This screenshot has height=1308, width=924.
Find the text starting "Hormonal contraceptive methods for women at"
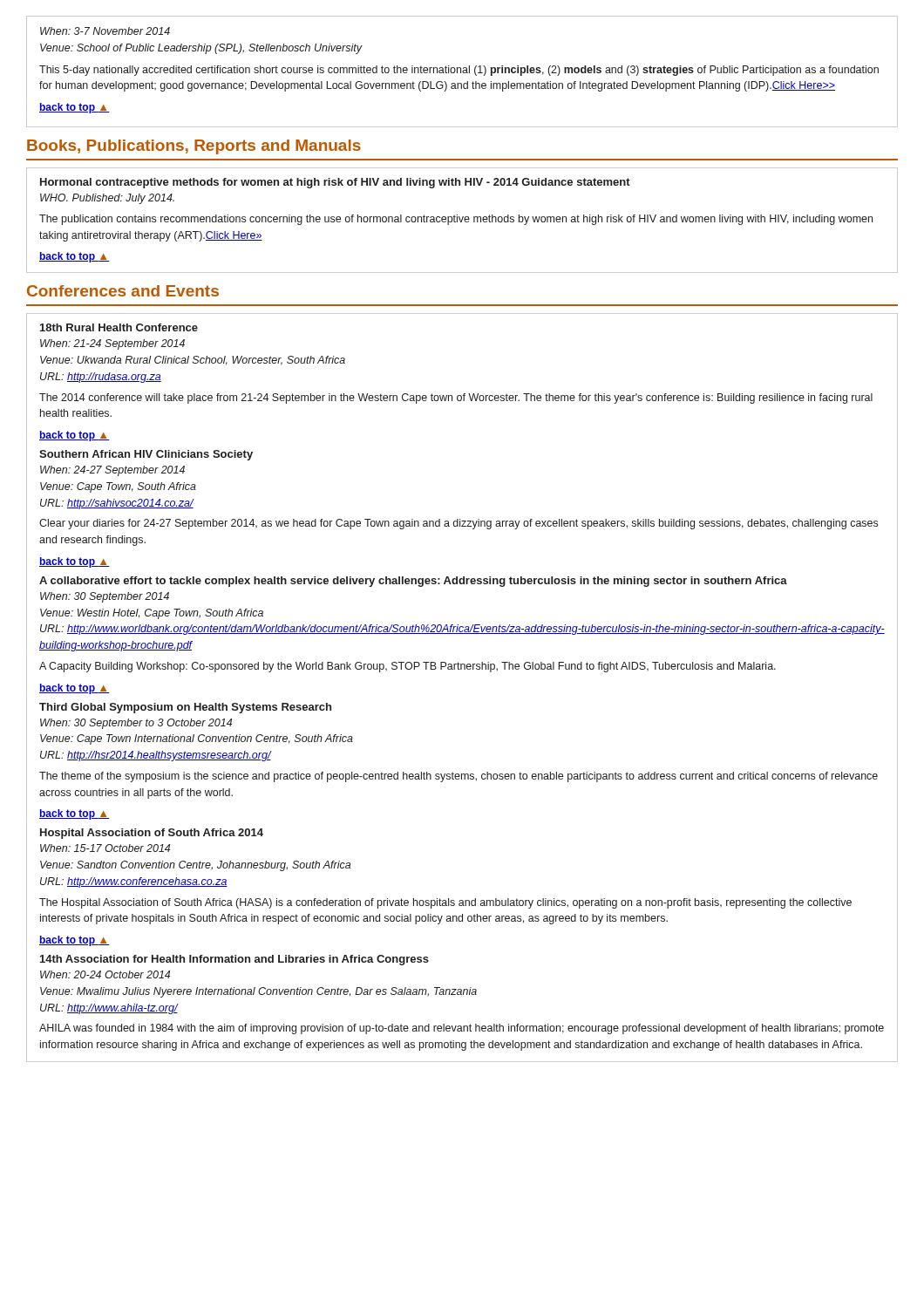pyautogui.click(x=462, y=219)
